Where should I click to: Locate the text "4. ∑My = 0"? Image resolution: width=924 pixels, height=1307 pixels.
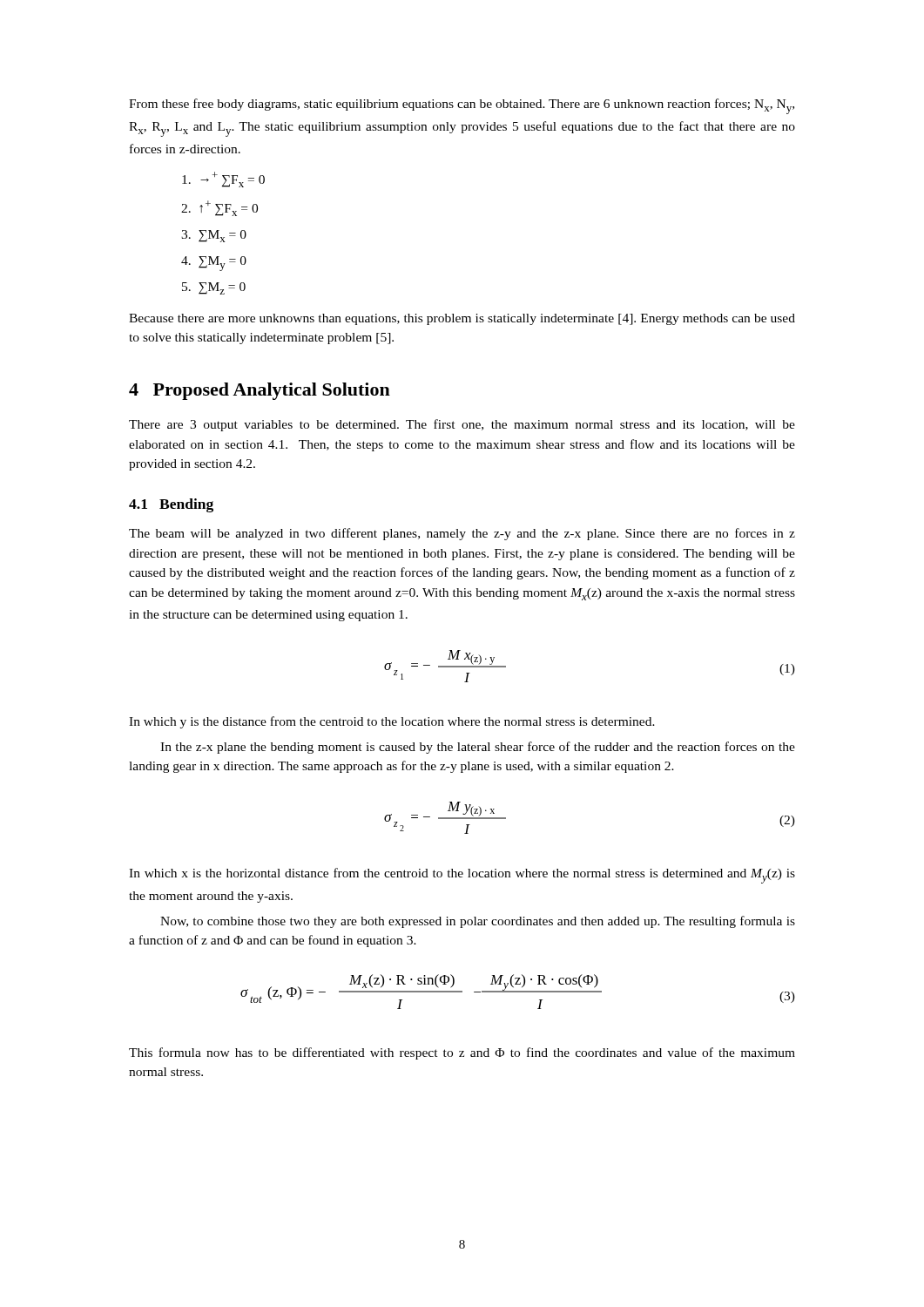coord(214,262)
